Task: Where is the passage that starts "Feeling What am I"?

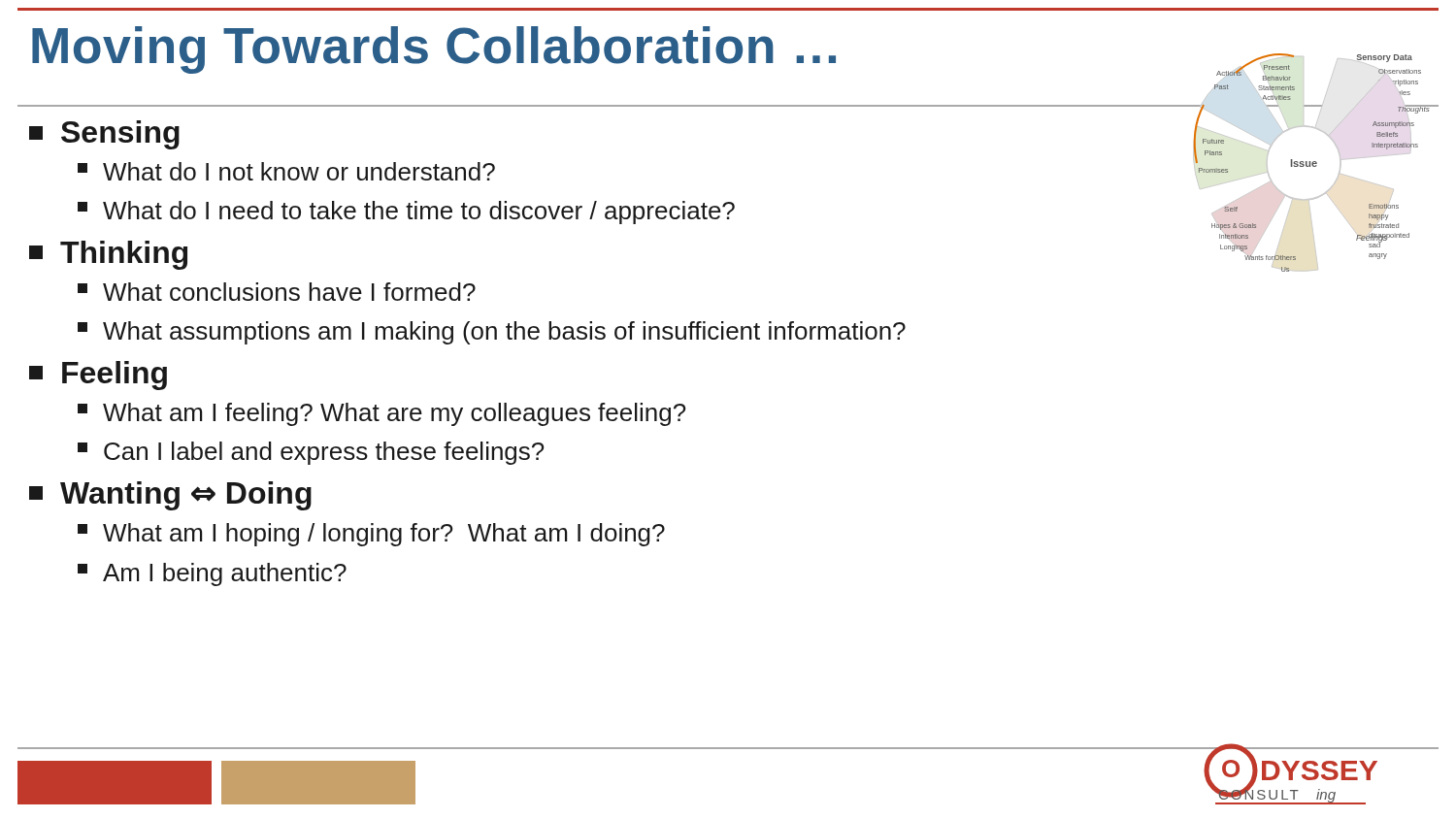Action: pos(98,376)
